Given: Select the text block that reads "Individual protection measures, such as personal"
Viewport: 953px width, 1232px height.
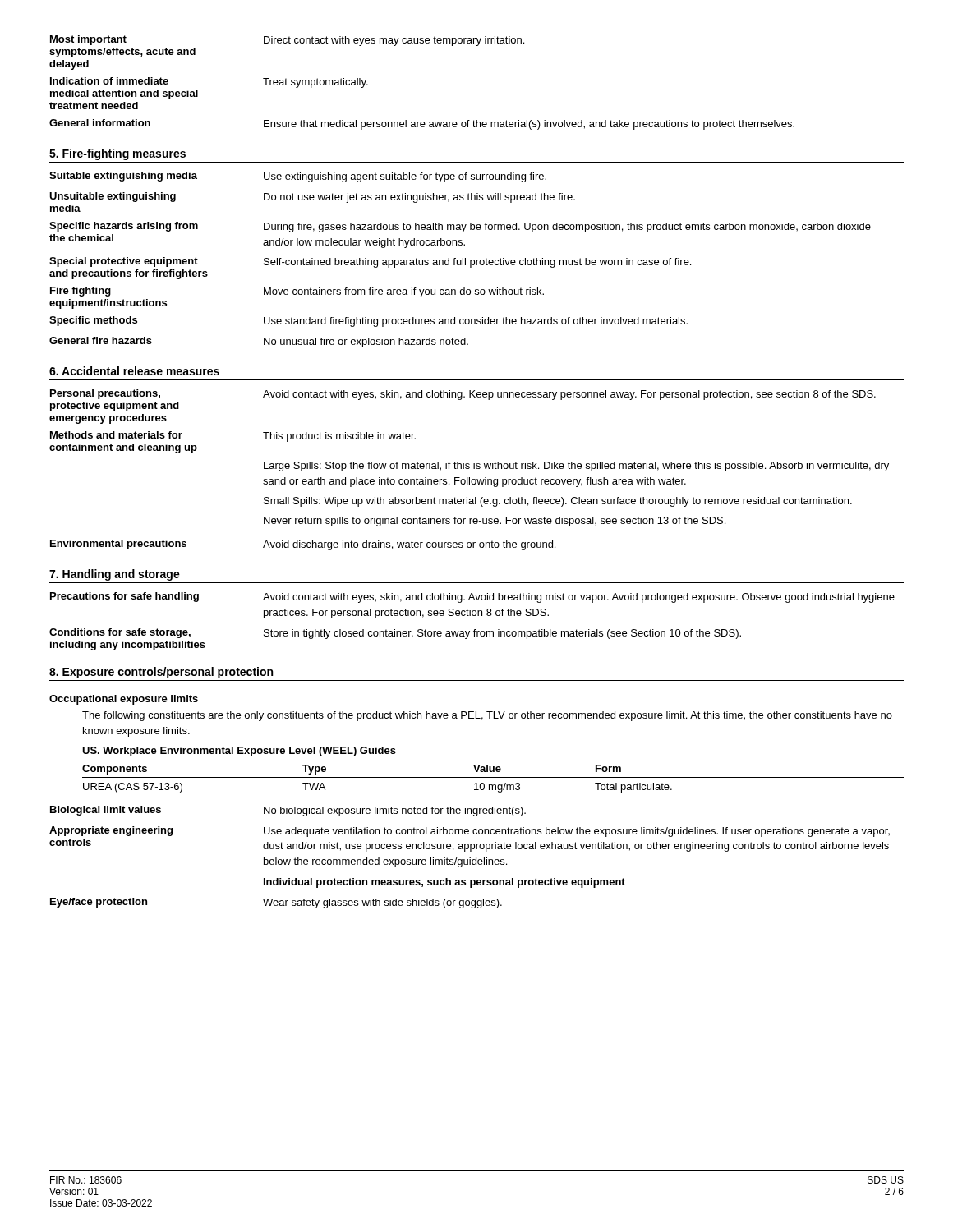Looking at the screenshot, I should pyautogui.click(x=476, y=882).
